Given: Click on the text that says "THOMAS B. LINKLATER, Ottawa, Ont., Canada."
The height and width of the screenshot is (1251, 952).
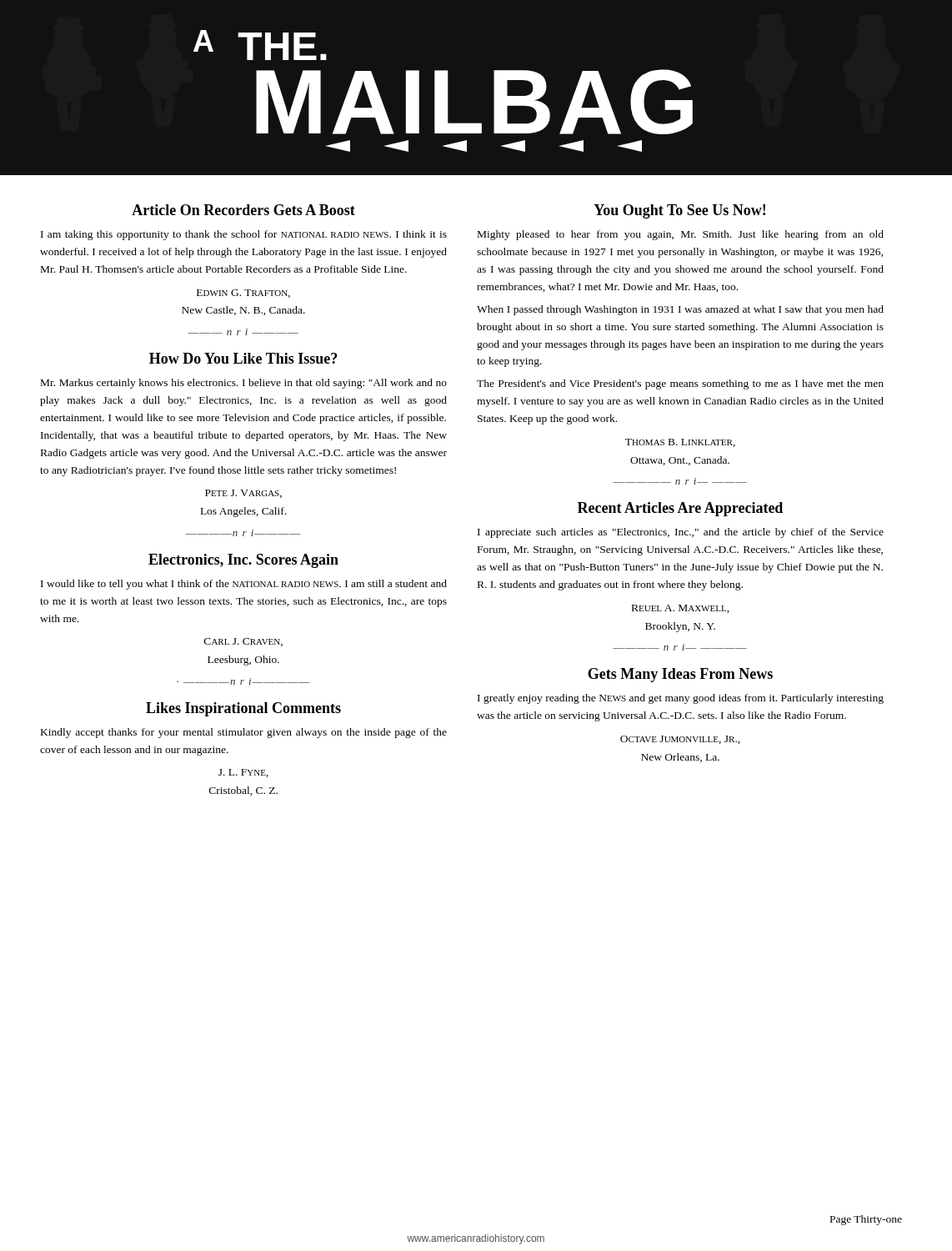Looking at the screenshot, I should [x=680, y=451].
